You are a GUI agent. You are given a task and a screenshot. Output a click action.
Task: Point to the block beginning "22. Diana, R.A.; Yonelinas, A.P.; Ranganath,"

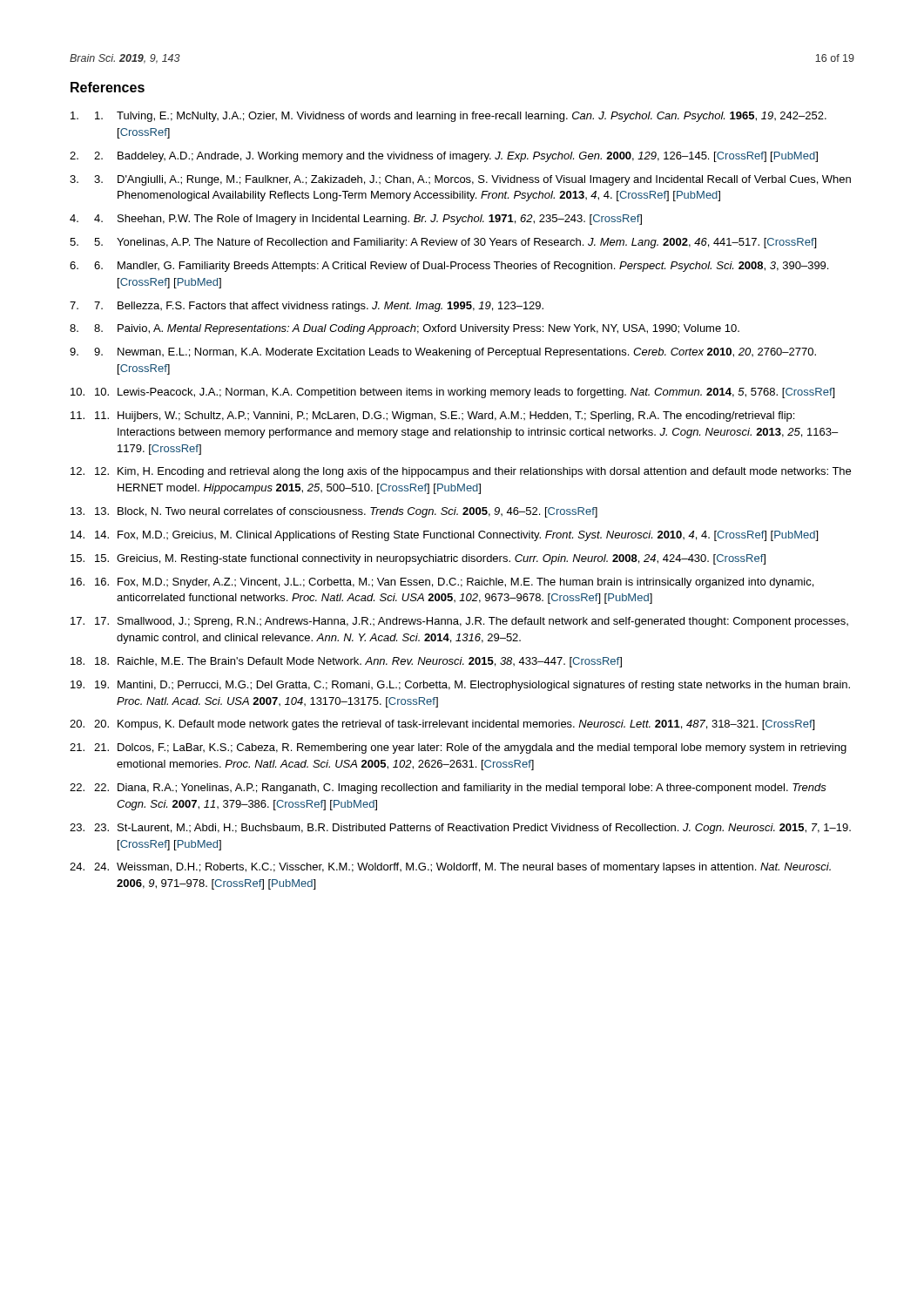[474, 796]
